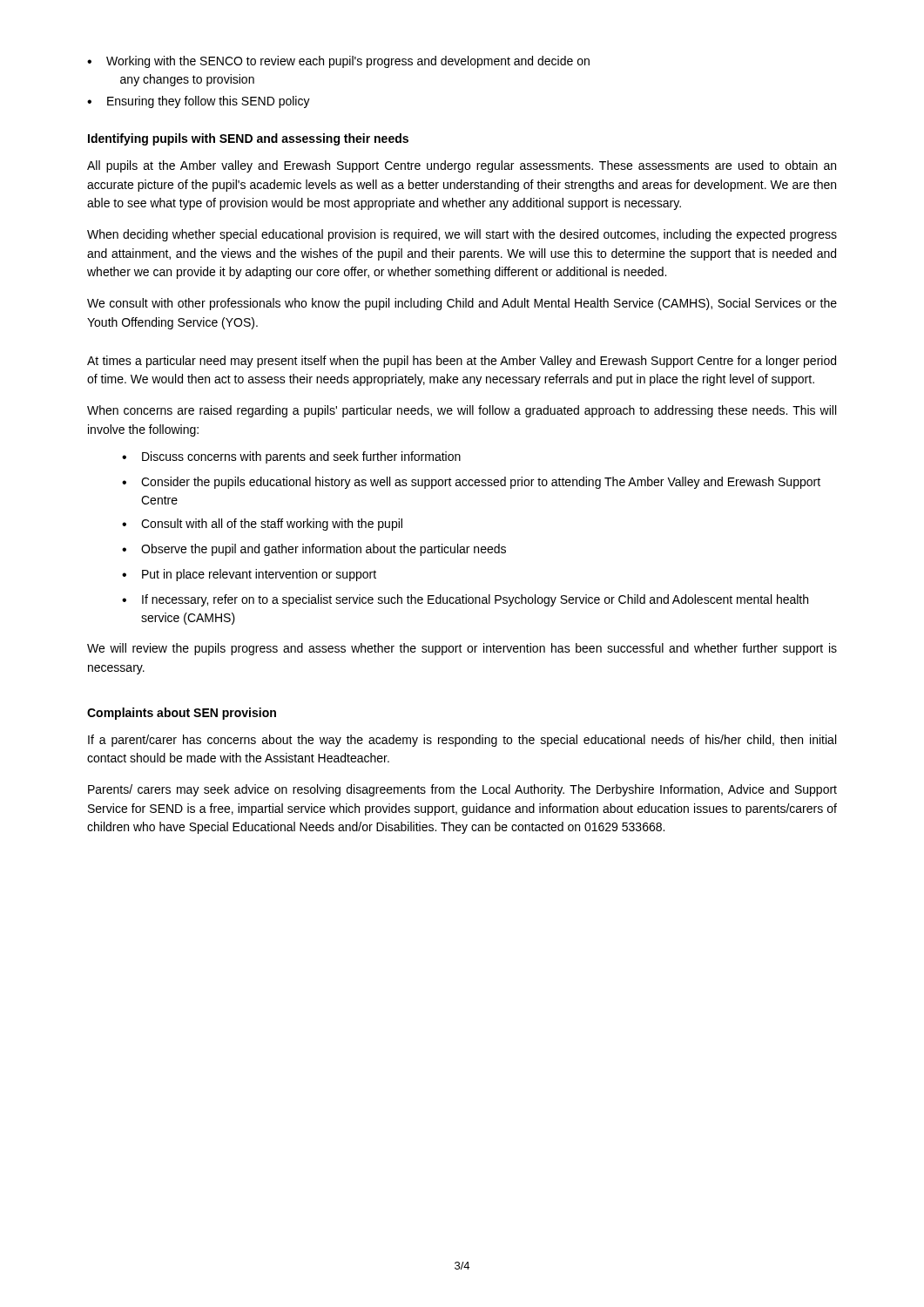
Task: Locate the region starting "• Put in"
Action: [x=249, y=575]
